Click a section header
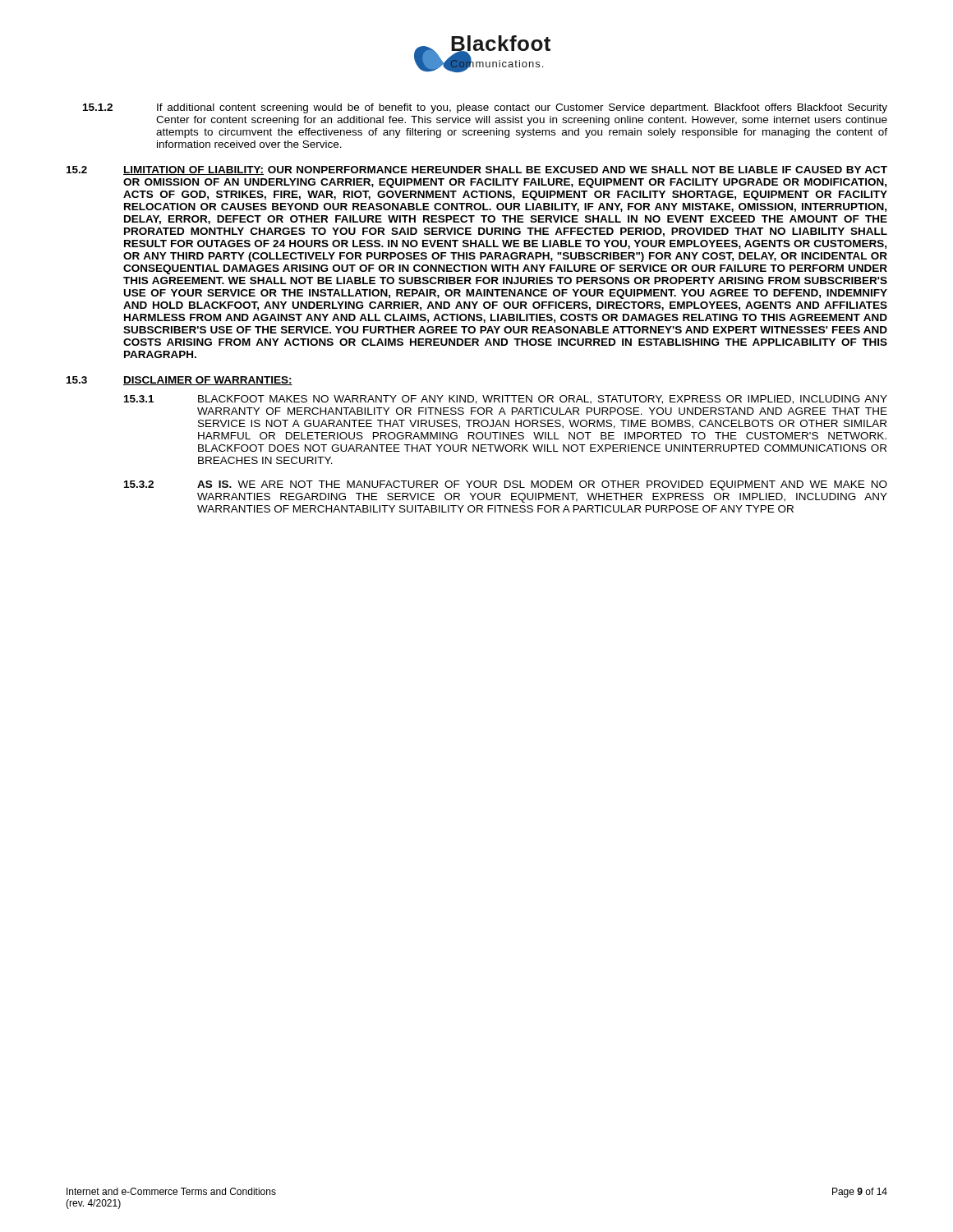 476,380
